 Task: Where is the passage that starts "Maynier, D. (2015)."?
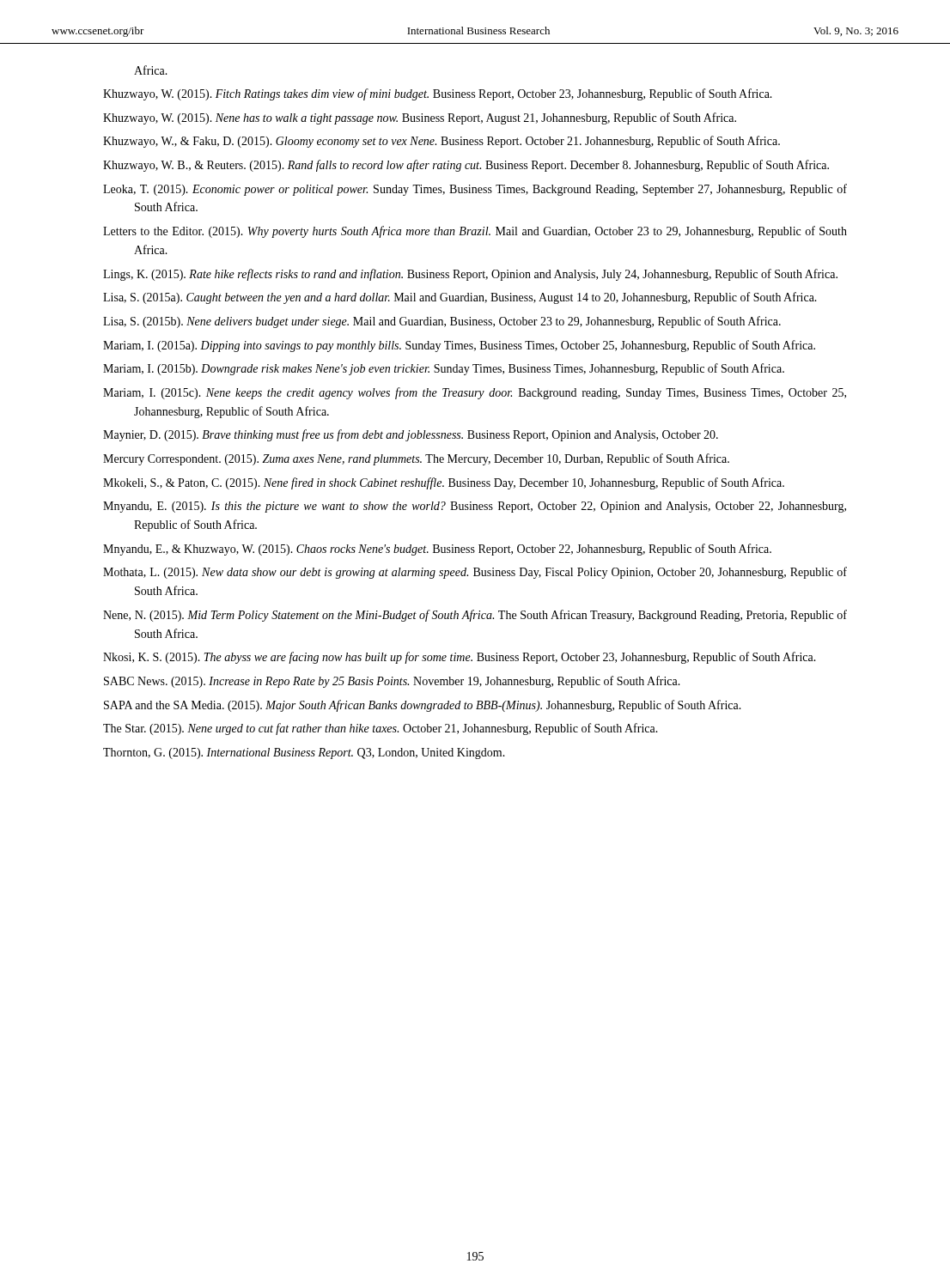coord(411,435)
